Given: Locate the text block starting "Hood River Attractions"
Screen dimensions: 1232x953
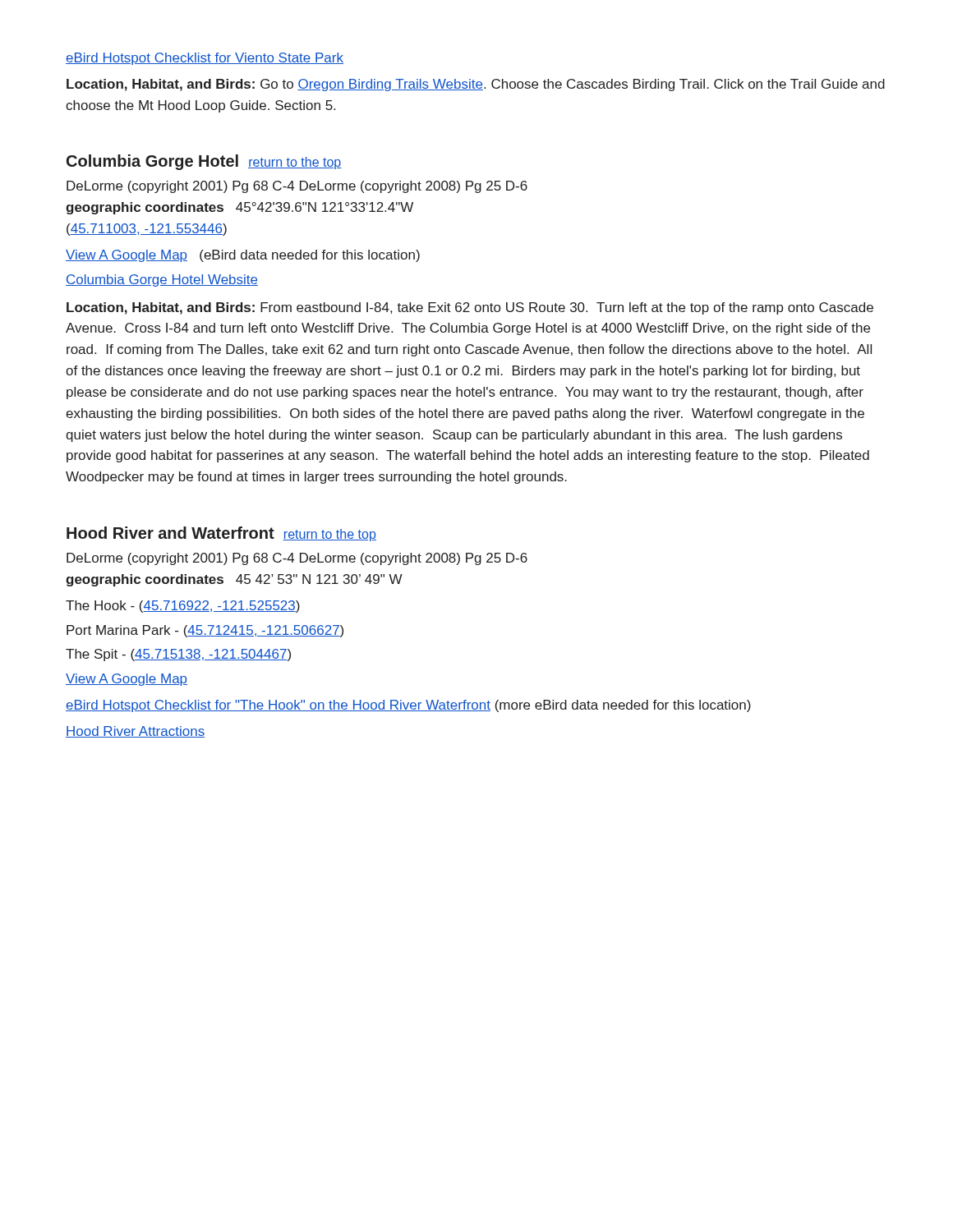Looking at the screenshot, I should pyautogui.click(x=135, y=731).
